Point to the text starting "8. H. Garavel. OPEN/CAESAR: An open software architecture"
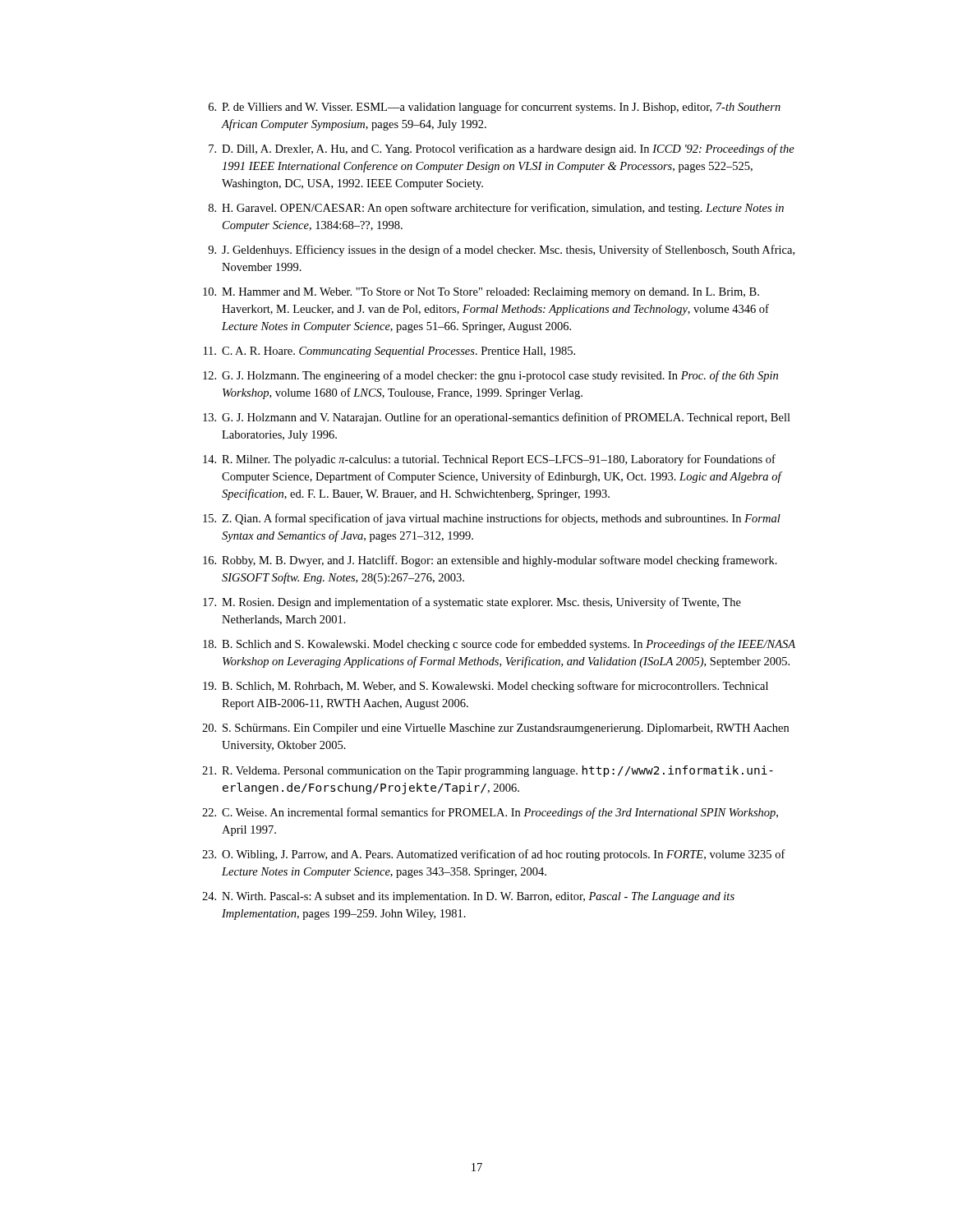 point(493,217)
